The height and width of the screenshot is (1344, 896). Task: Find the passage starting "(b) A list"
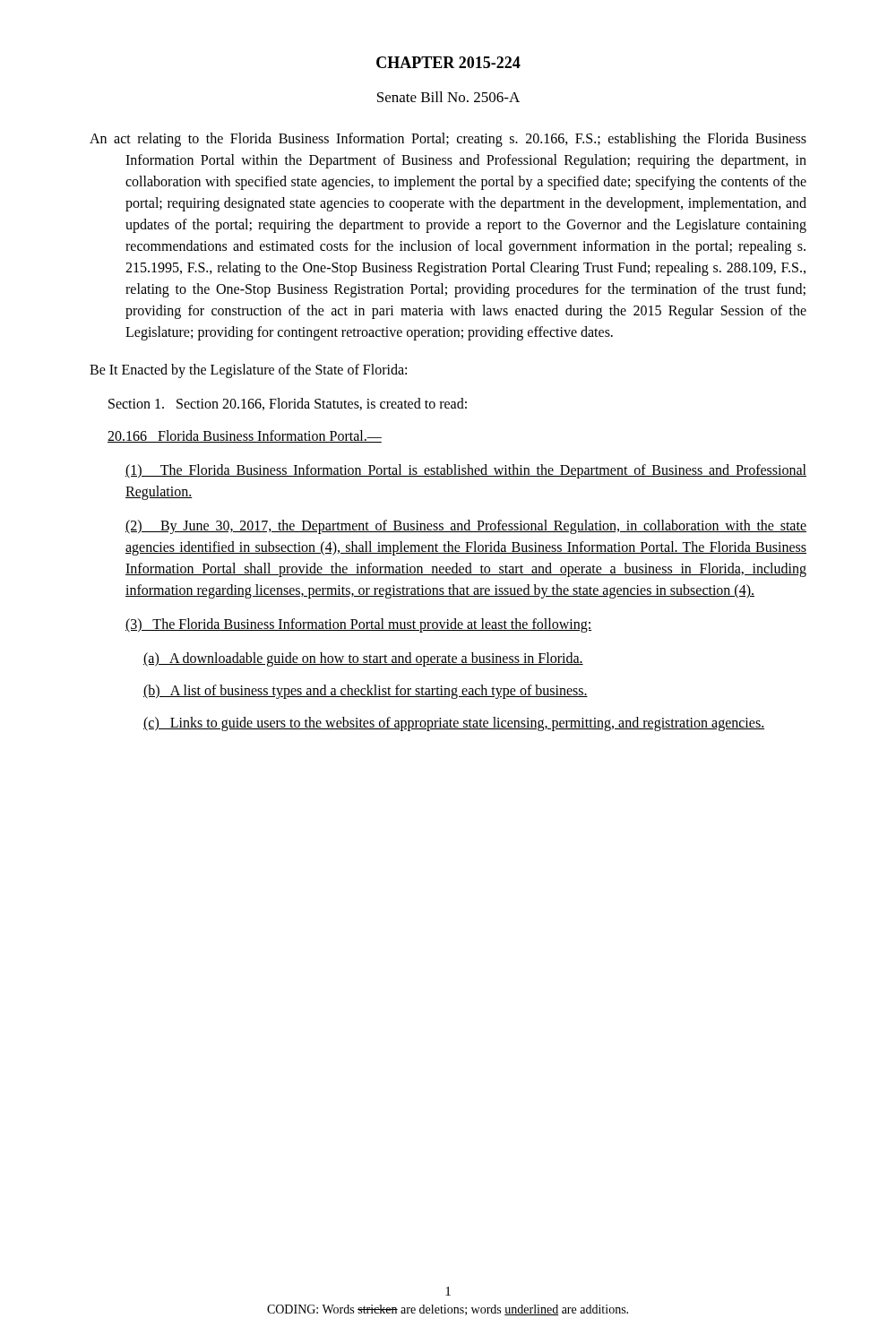click(x=365, y=690)
